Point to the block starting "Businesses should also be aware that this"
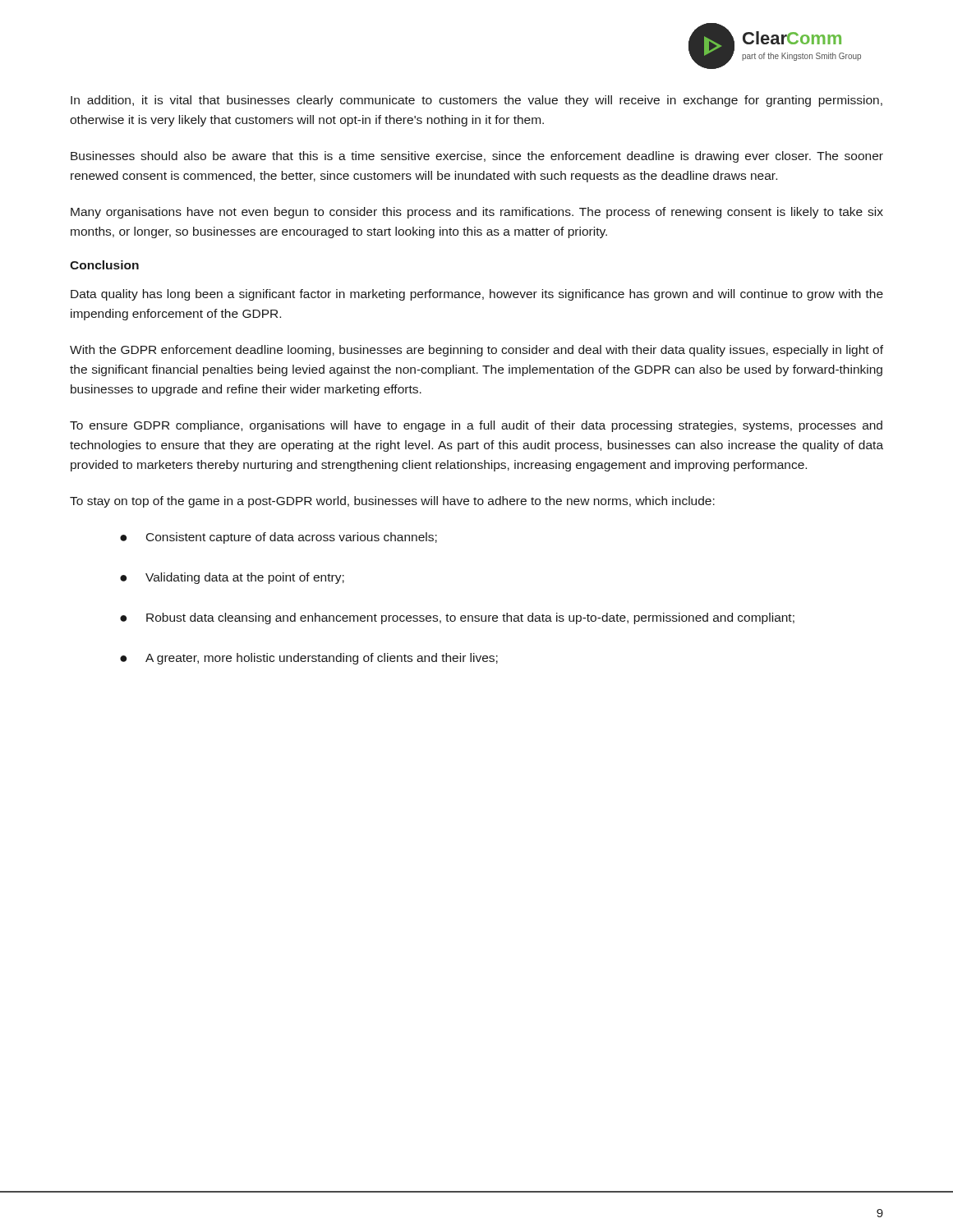 click(x=476, y=166)
